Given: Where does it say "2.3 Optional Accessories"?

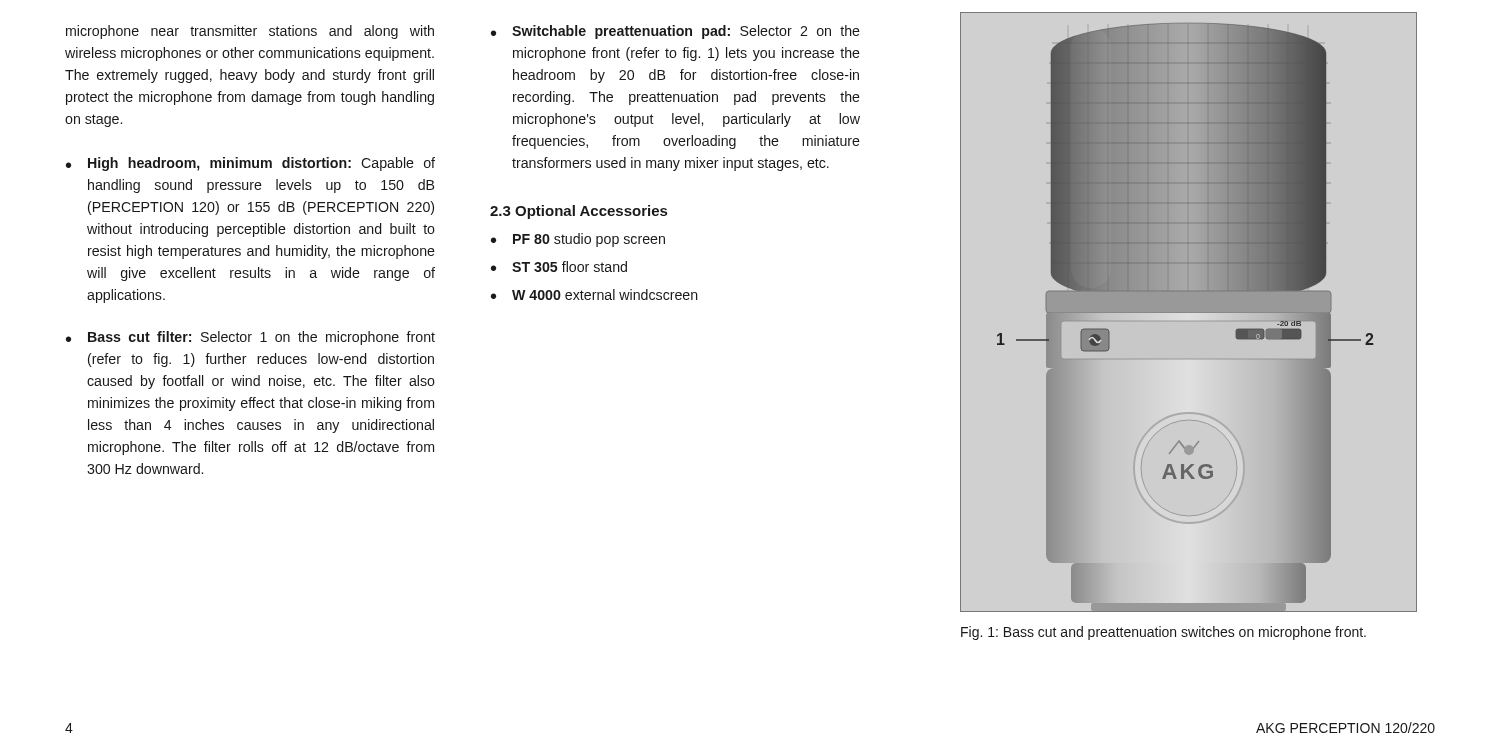Looking at the screenshot, I should click(x=579, y=211).
